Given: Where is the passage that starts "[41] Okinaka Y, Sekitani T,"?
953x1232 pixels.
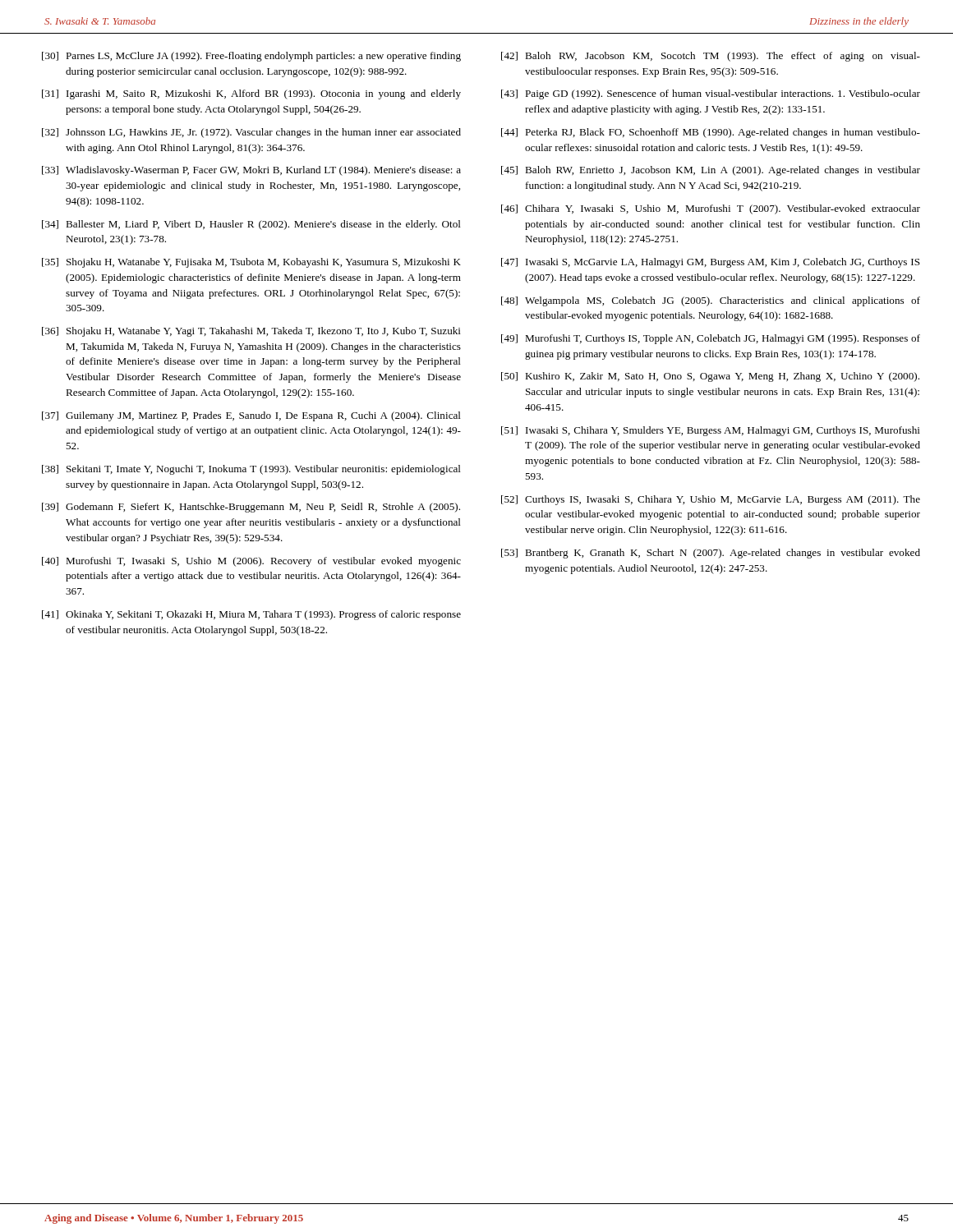Looking at the screenshot, I should [247, 622].
